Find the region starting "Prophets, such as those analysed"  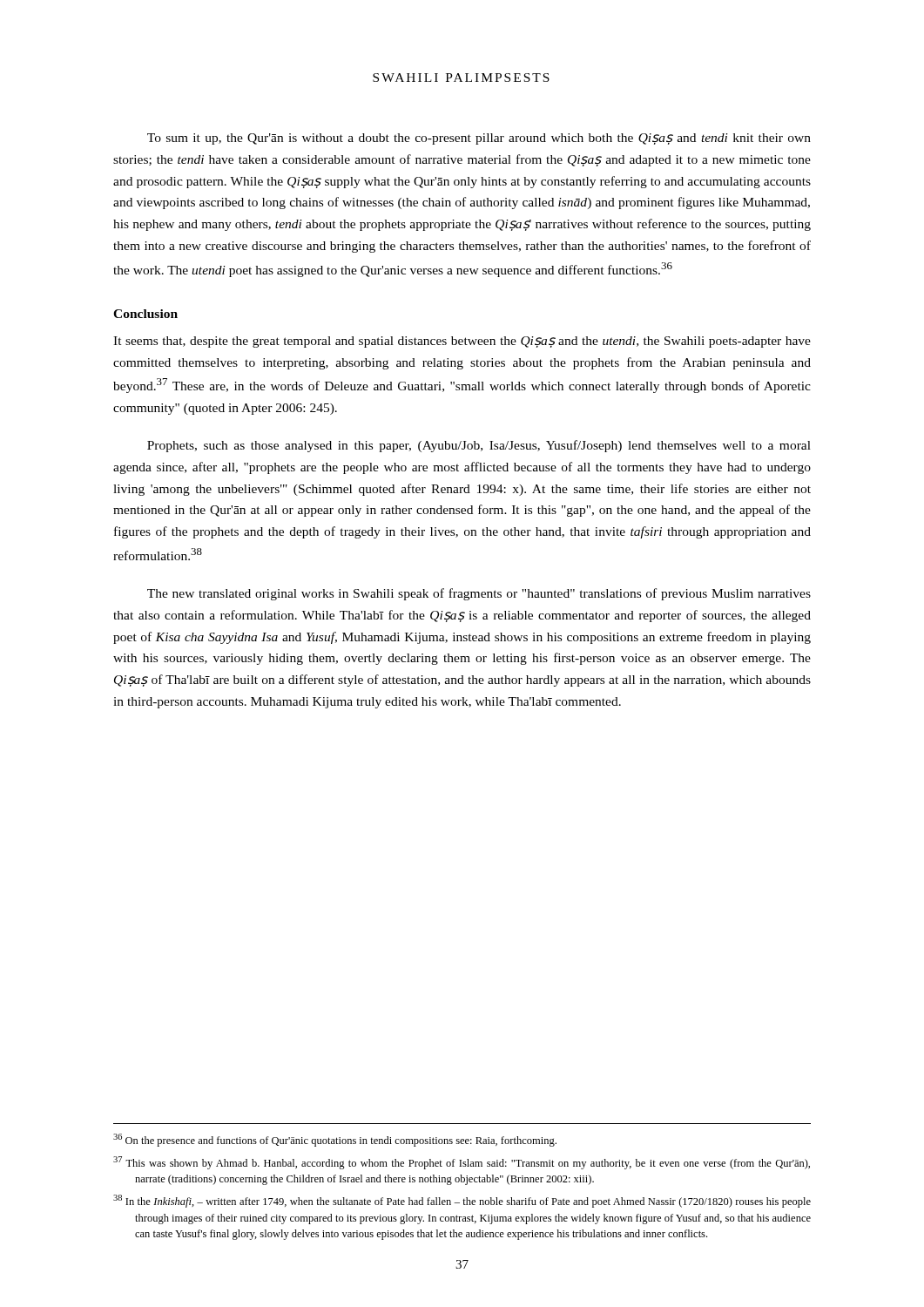(462, 500)
